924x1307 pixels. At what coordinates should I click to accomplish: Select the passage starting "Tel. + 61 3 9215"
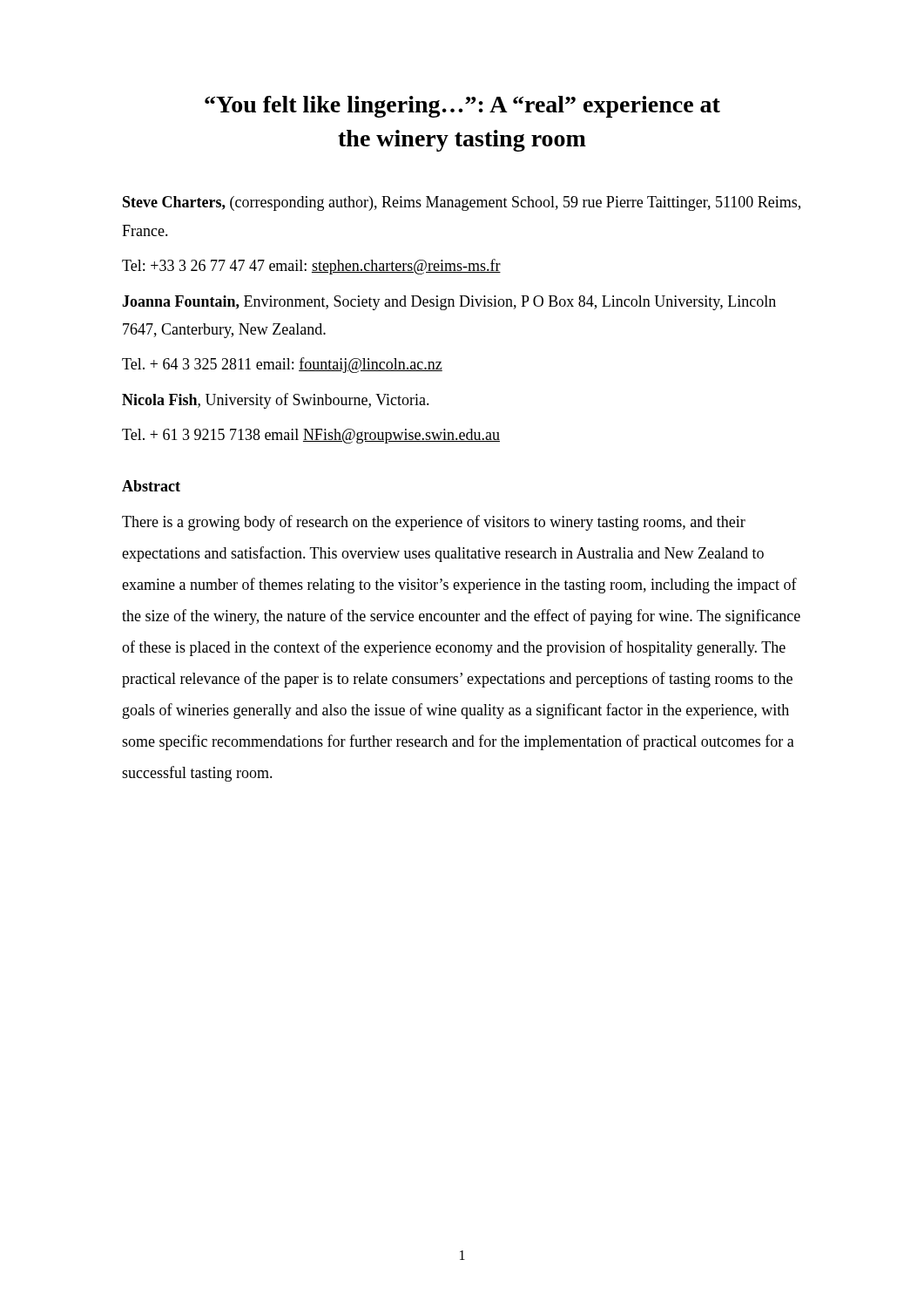[311, 435]
